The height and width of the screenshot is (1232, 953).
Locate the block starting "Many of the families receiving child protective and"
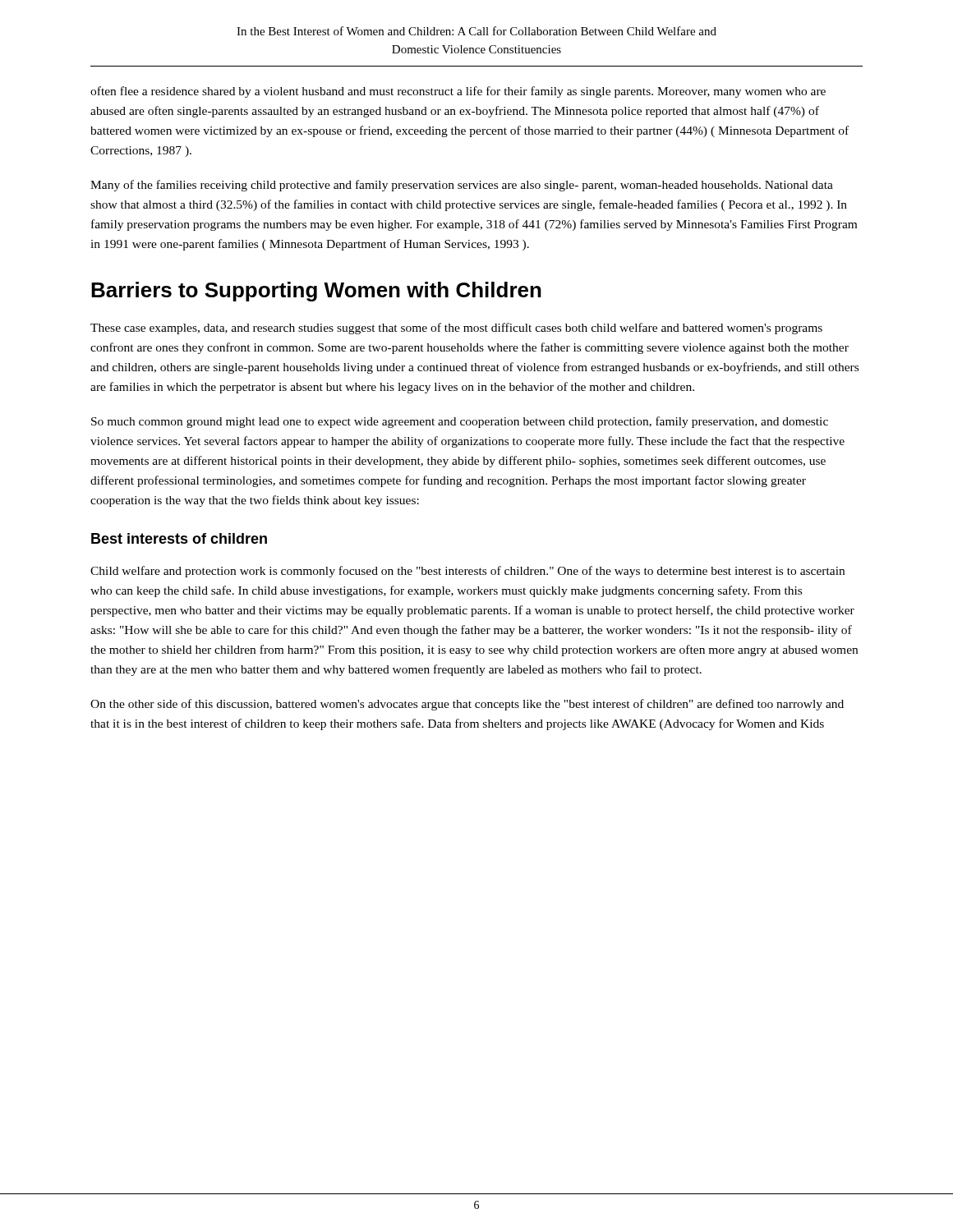[x=474, y=214]
